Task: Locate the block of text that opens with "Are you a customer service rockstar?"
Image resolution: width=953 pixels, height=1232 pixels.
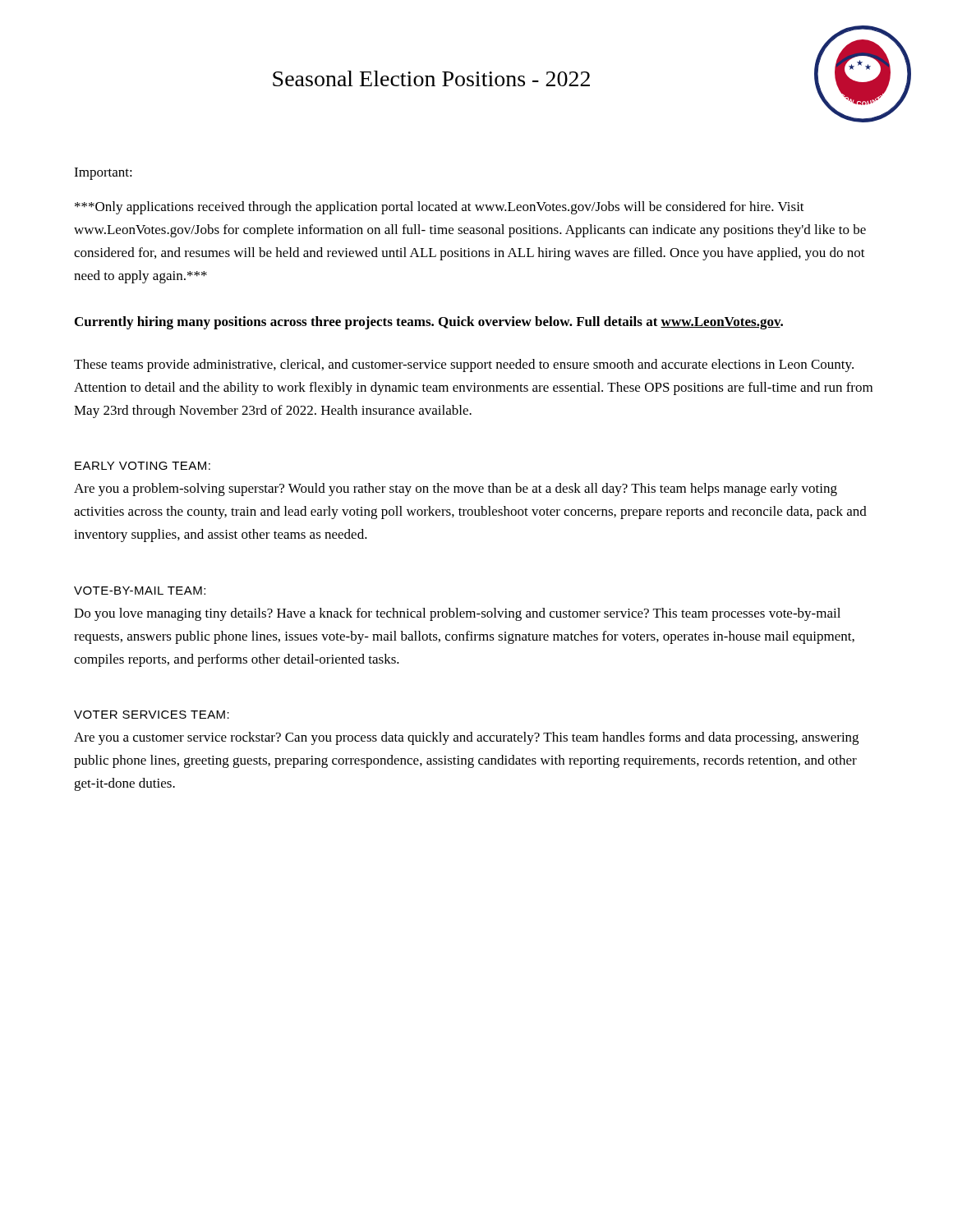Action: [466, 760]
